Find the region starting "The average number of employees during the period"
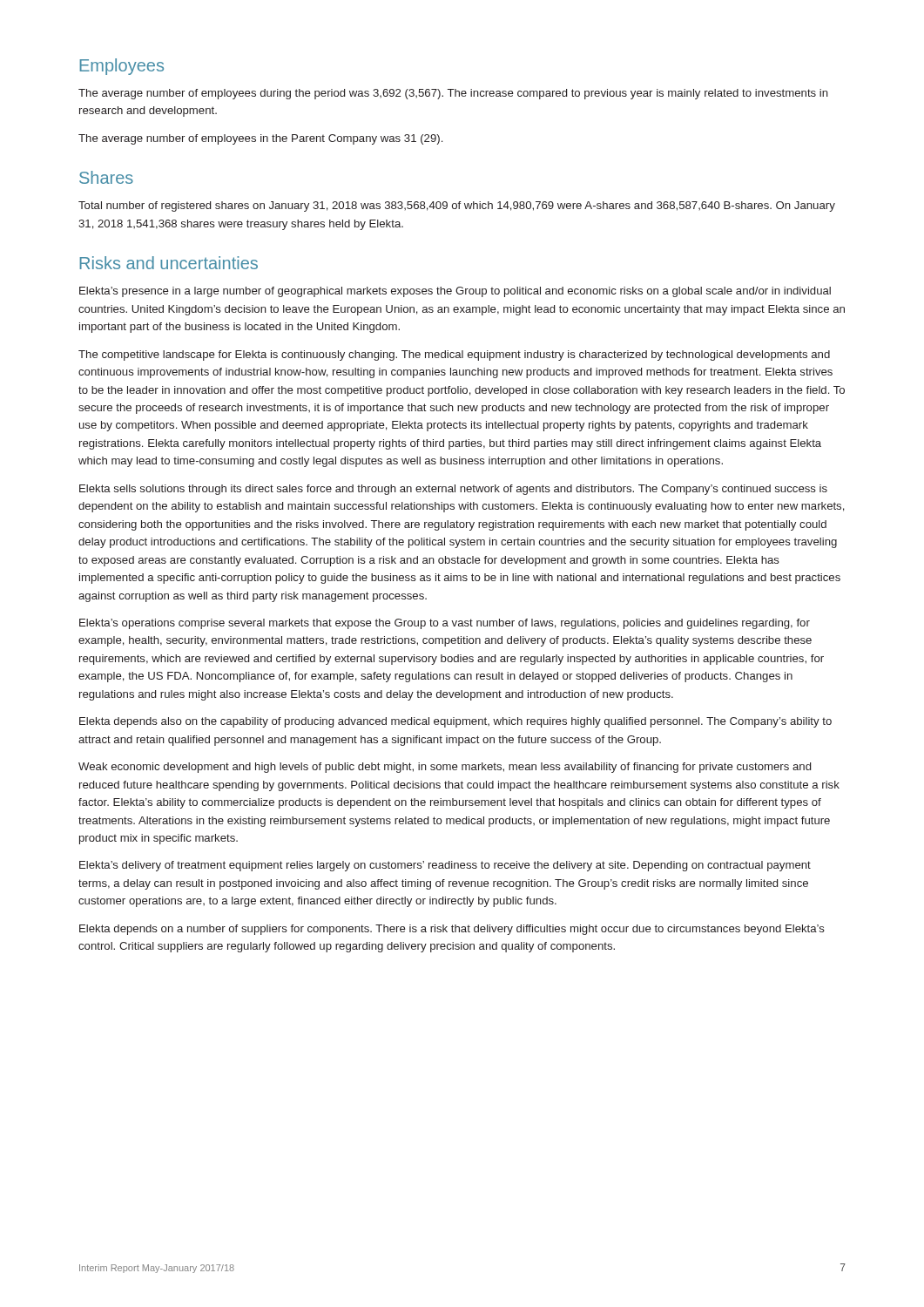 [453, 102]
